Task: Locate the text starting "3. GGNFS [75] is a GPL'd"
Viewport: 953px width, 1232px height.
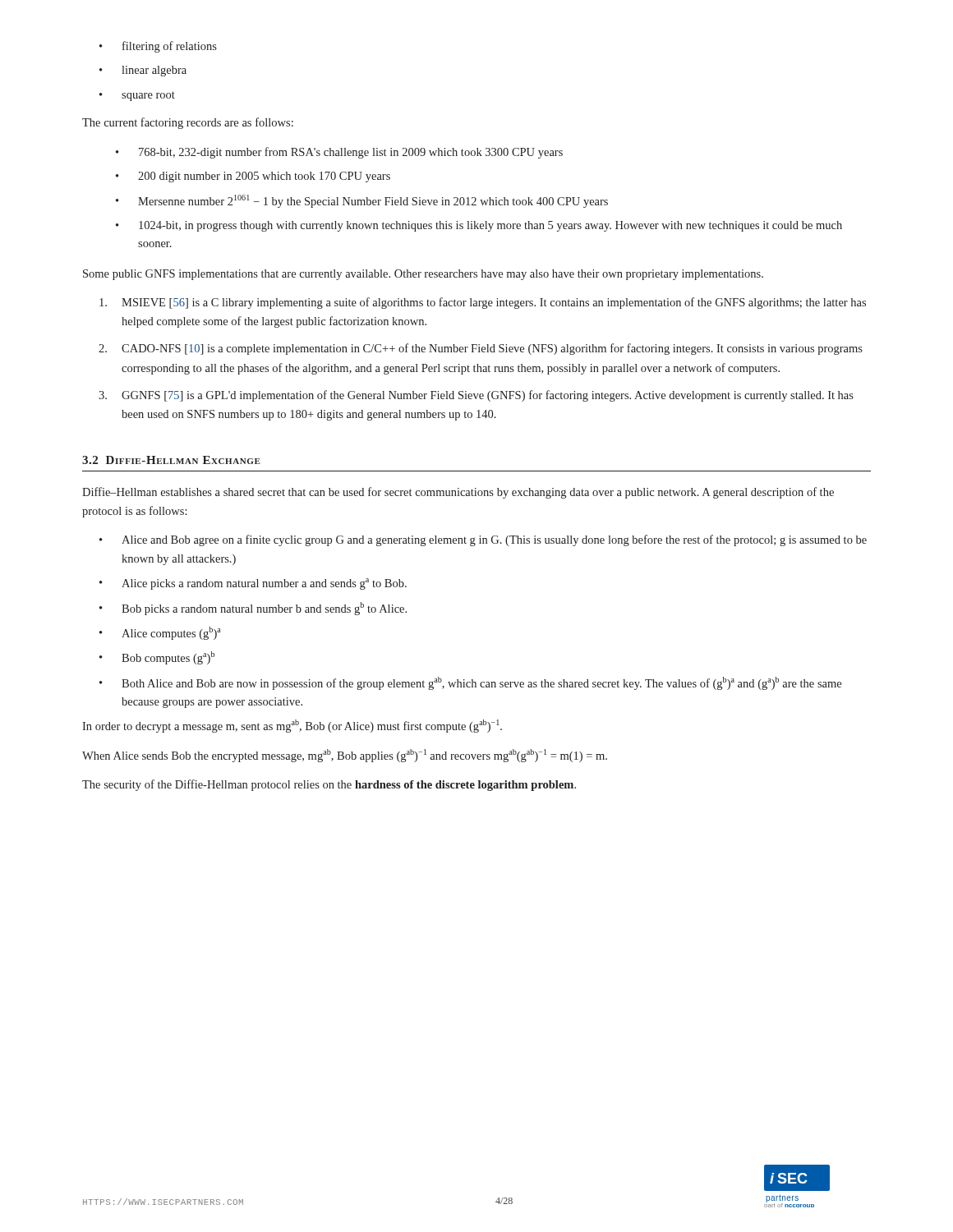Action: pyautogui.click(x=485, y=405)
